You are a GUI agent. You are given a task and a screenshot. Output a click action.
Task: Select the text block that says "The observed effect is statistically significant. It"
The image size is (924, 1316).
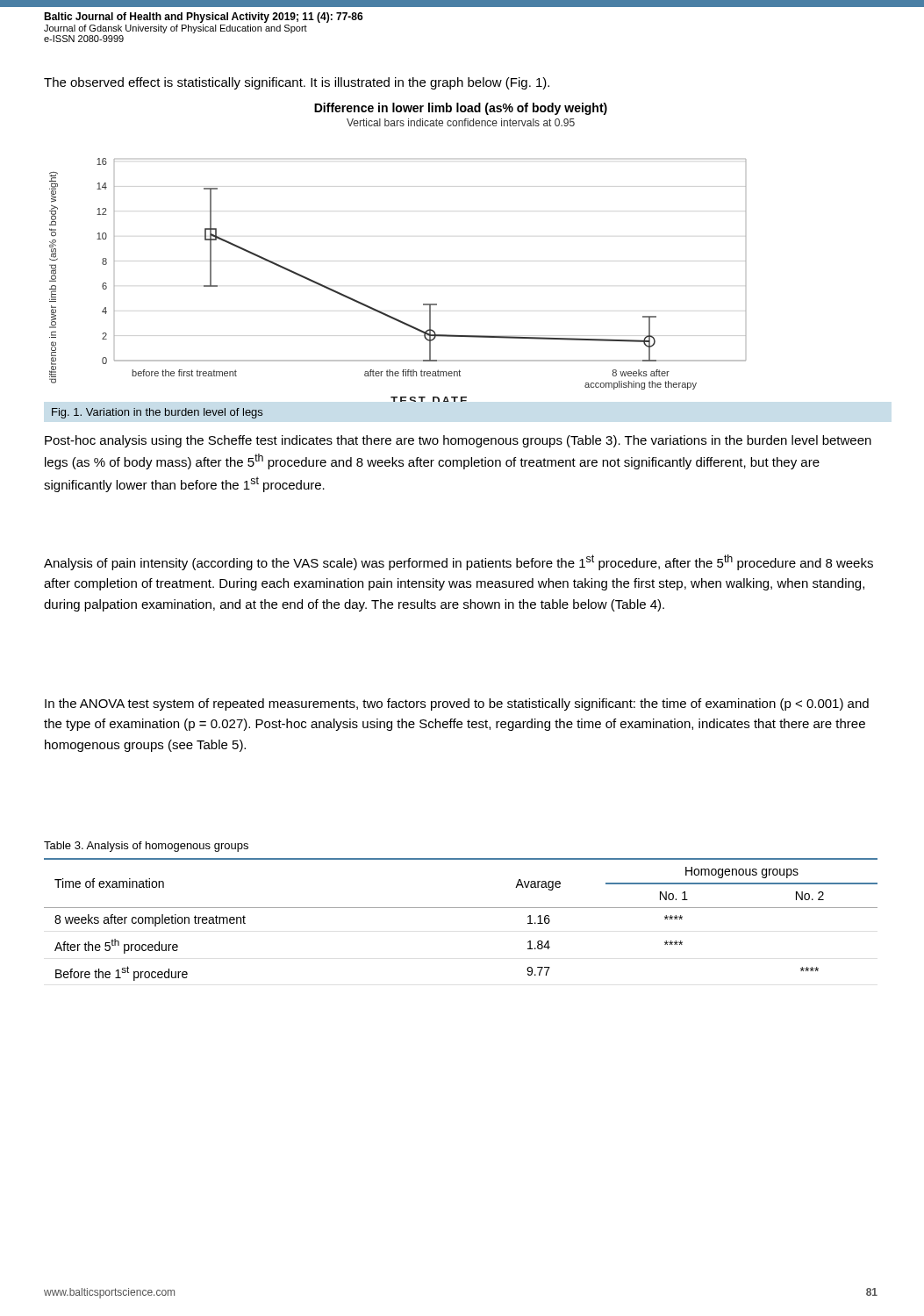click(x=297, y=82)
